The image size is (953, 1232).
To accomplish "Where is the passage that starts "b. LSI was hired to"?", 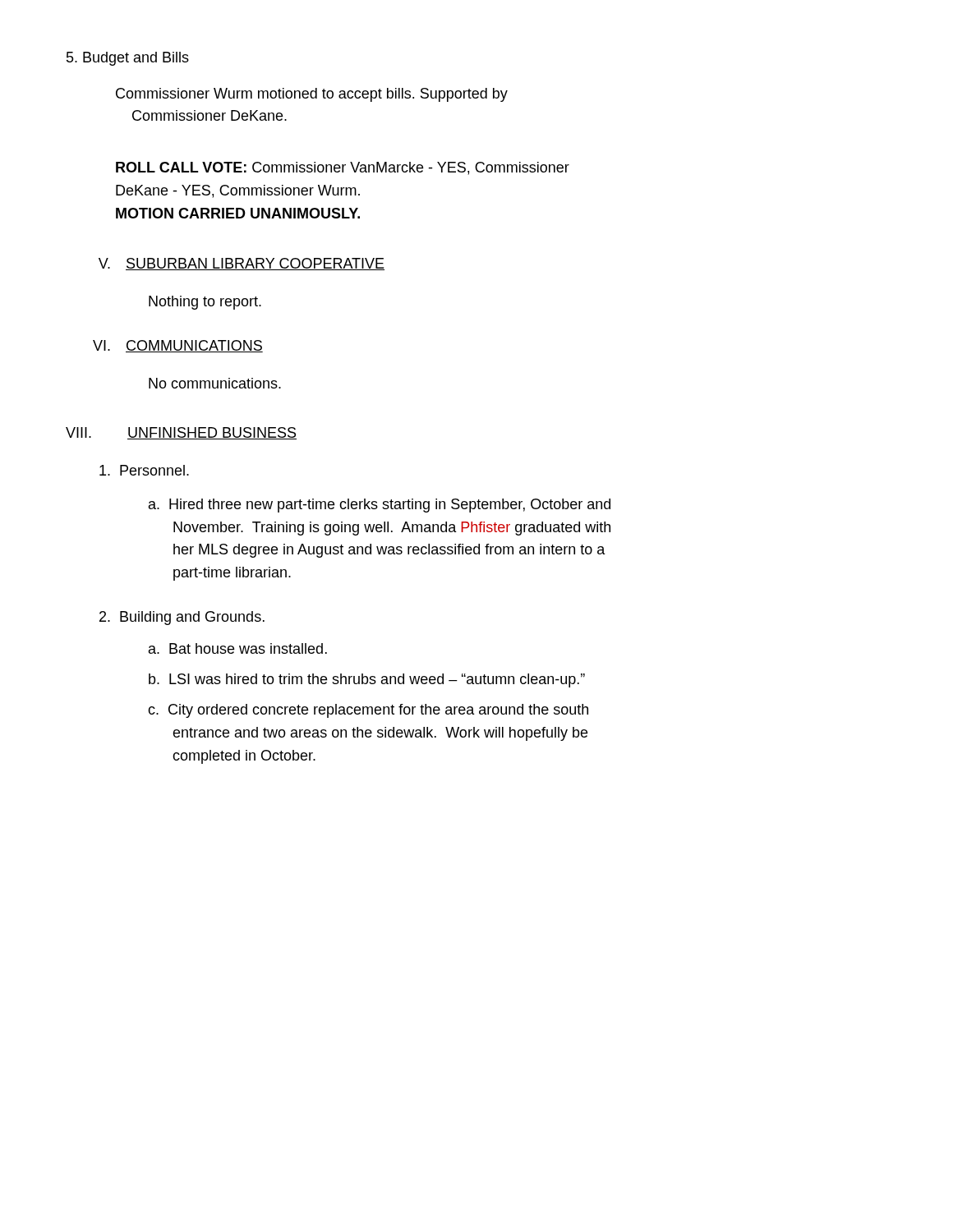I will [367, 679].
